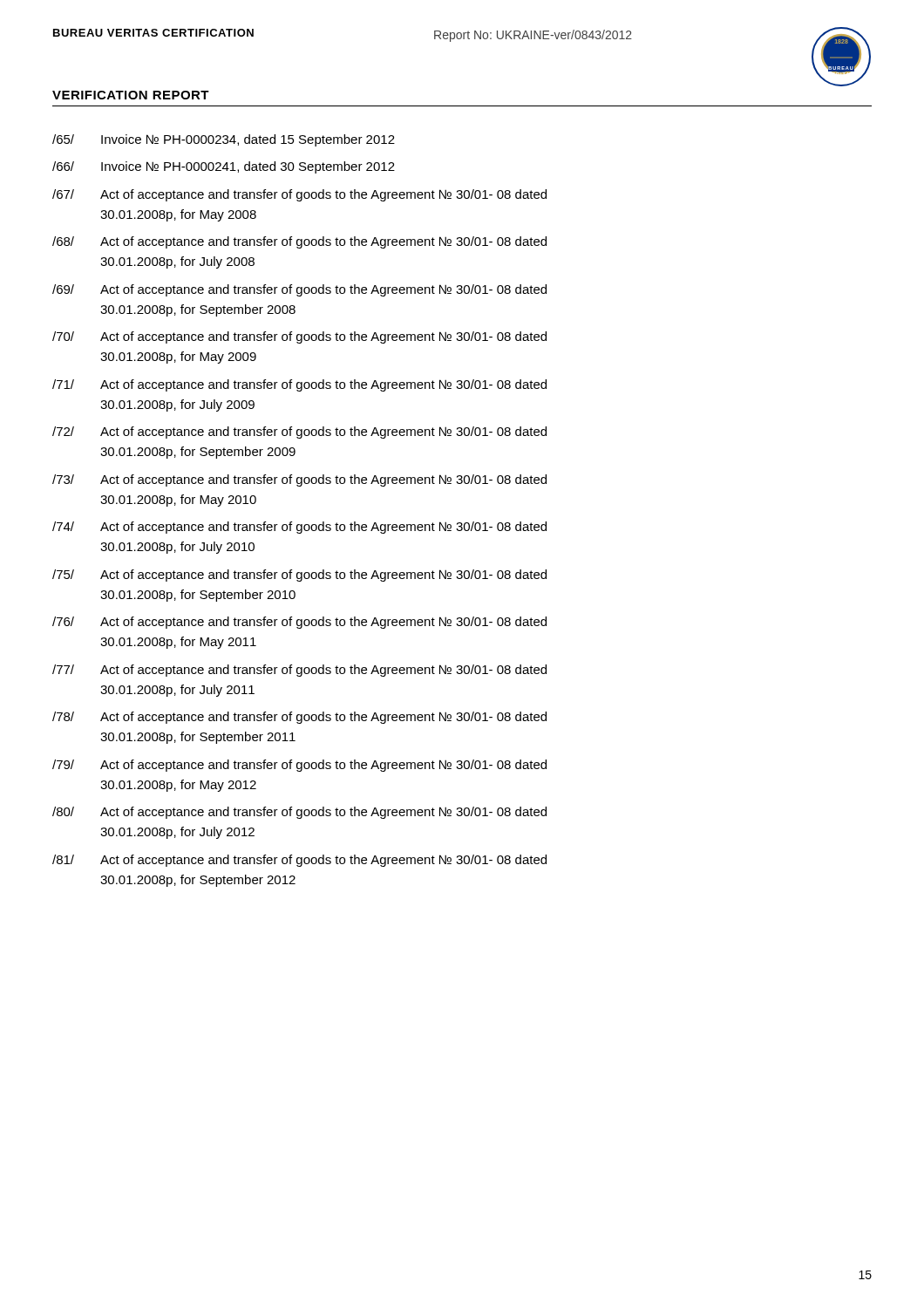The width and height of the screenshot is (924, 1308).
Task: Click the passage that begins "/67/ Act of"
Action: point(462,204)
